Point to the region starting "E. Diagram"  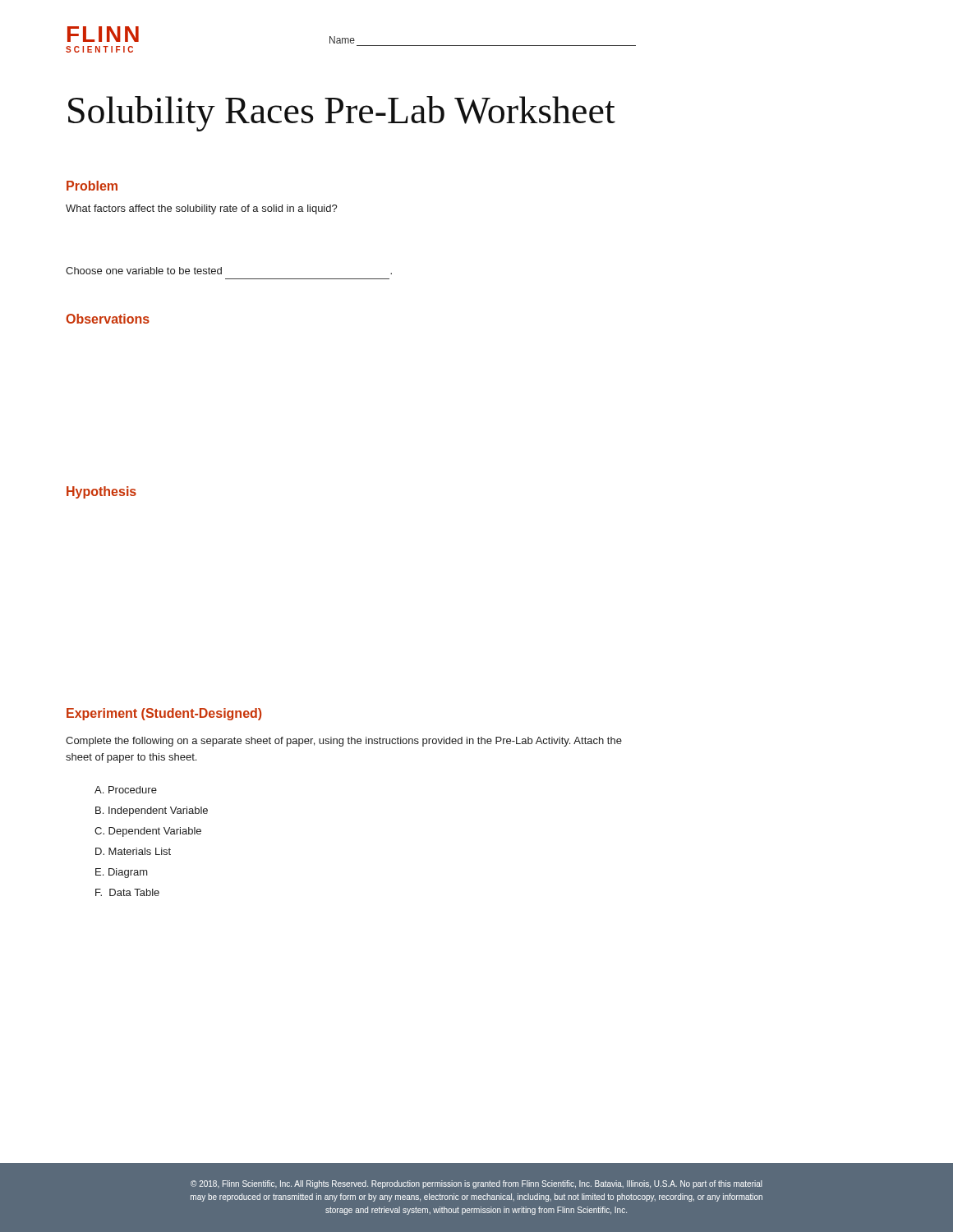(x=121, y=872)
